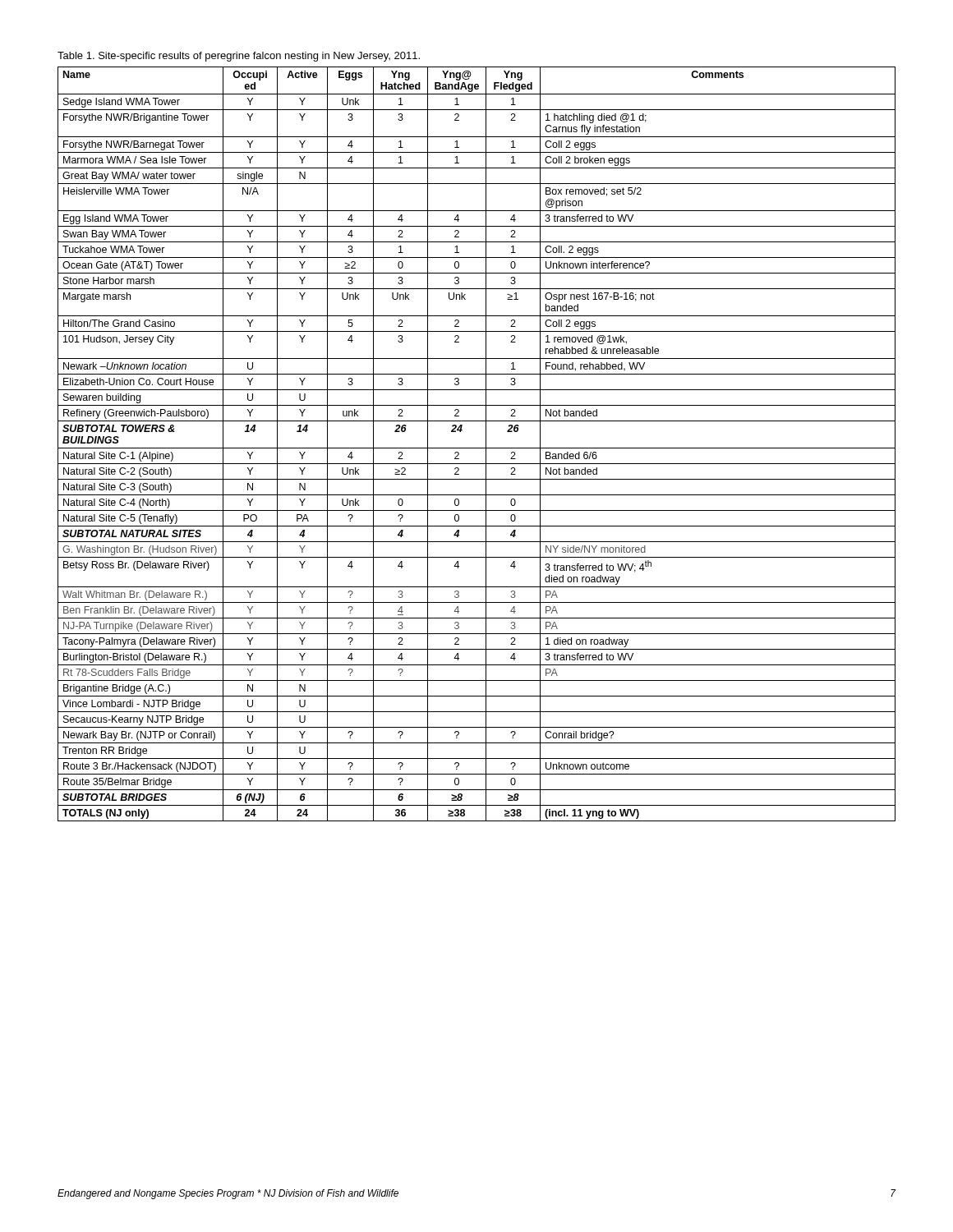Click on the caption with the text "Table 1. Site-specific results of"

(239, 55)
